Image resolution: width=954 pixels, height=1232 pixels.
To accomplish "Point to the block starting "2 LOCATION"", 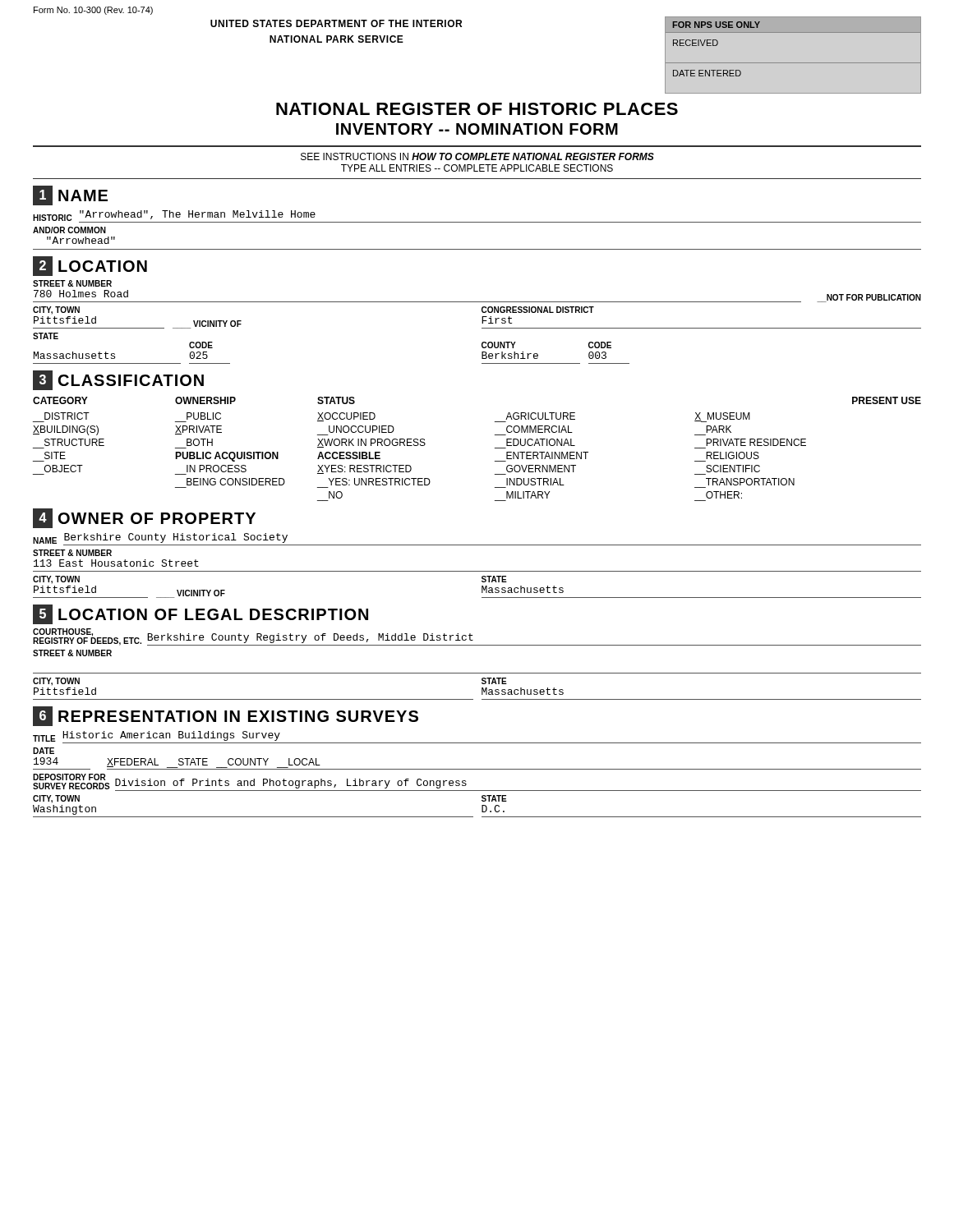I will [x=91, y=266].
